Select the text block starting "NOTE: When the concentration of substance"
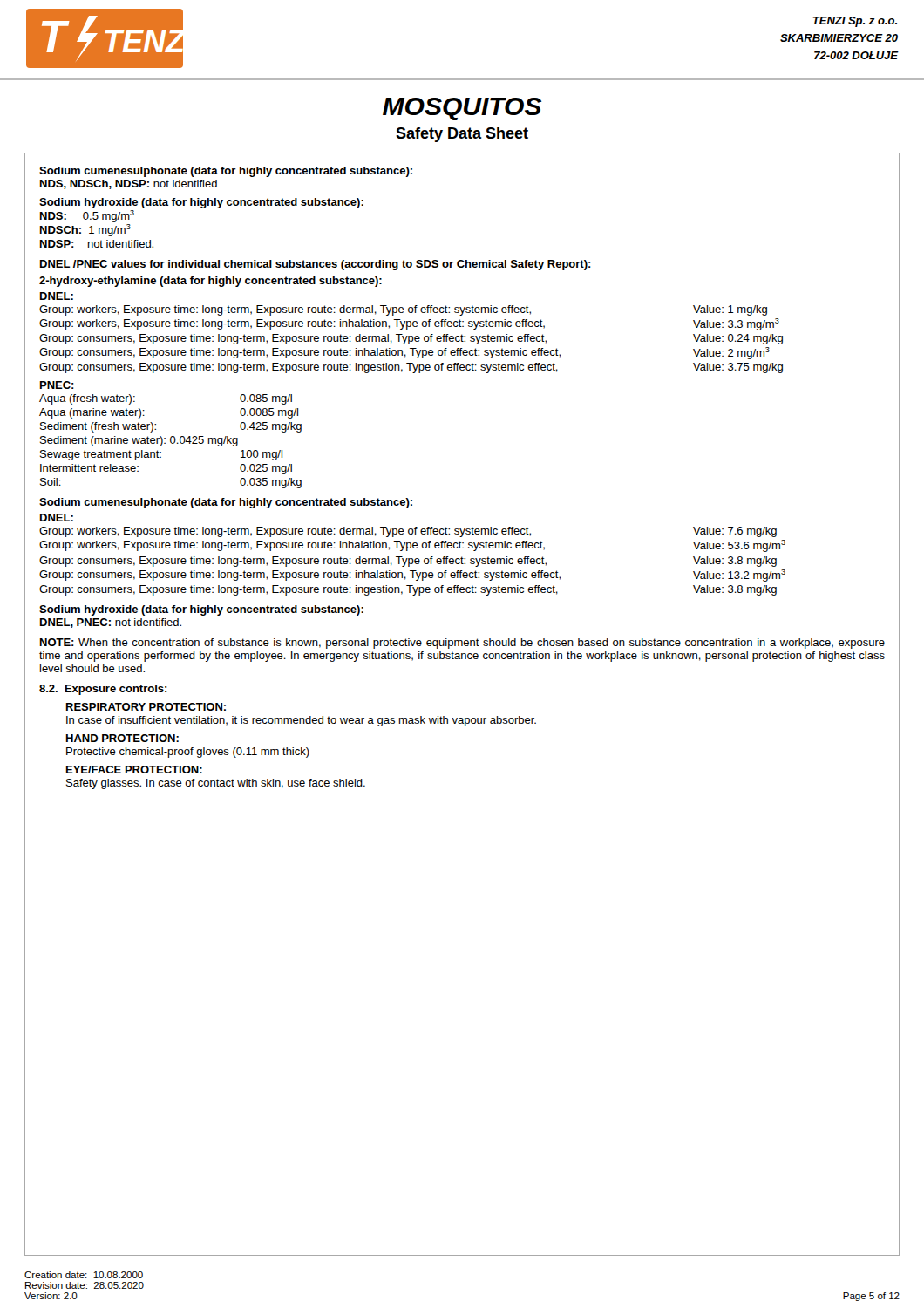The width and height of the screenshot is (924, 1308). (x=462, y=655)
